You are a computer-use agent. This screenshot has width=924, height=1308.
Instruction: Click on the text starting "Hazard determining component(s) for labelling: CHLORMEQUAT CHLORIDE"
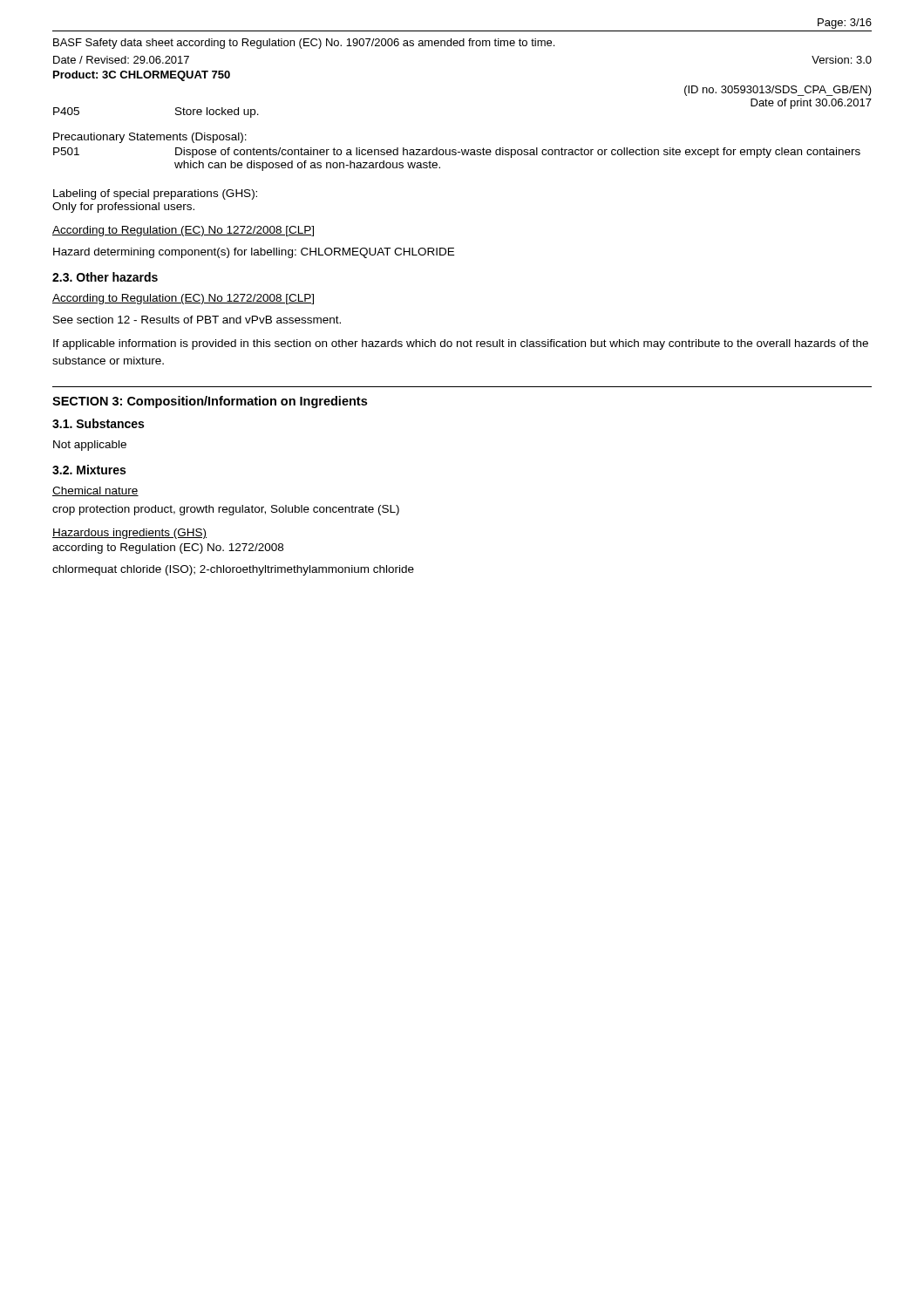(x=253, y=252)
